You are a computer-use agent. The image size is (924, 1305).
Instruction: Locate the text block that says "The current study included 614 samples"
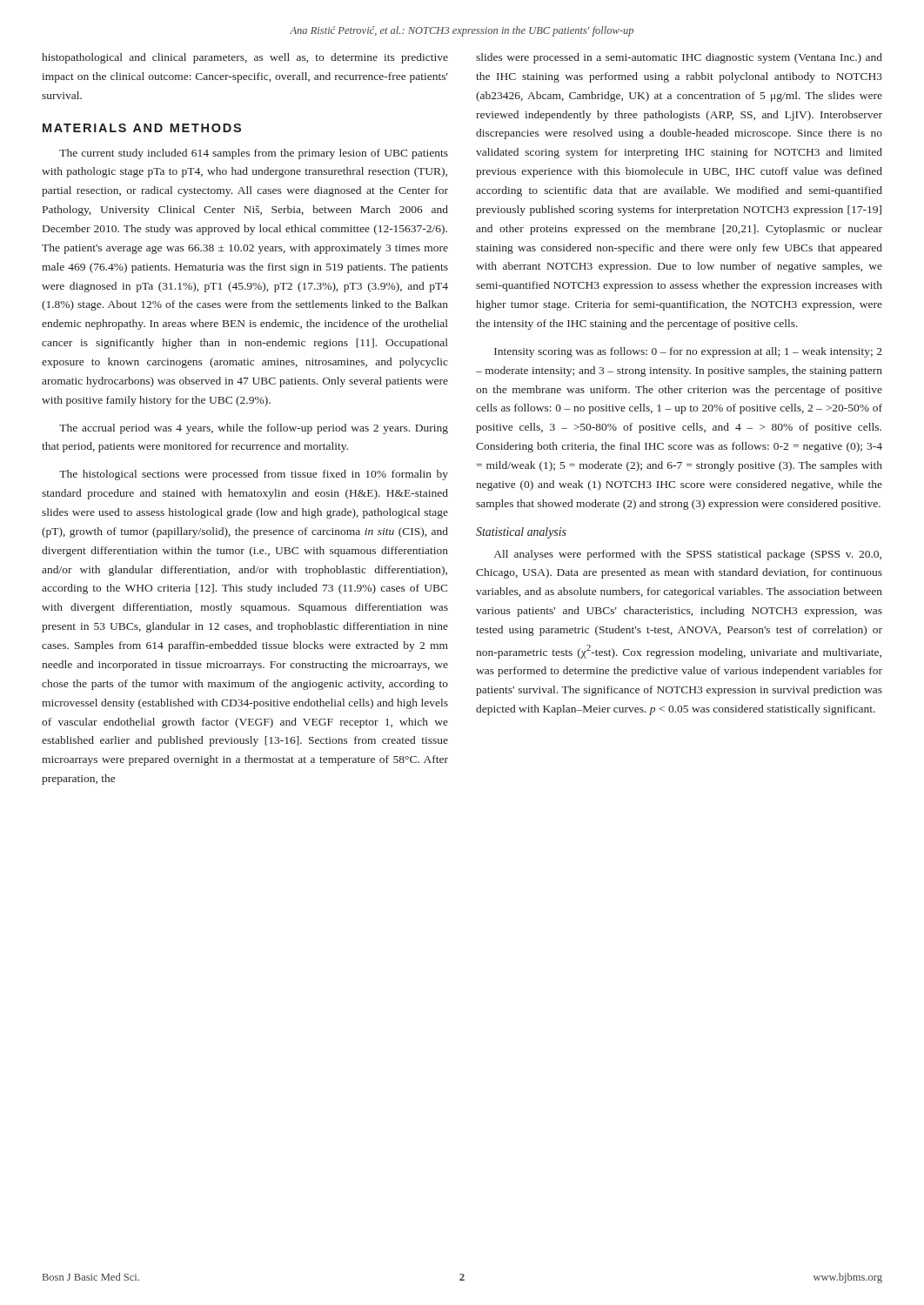245,276
